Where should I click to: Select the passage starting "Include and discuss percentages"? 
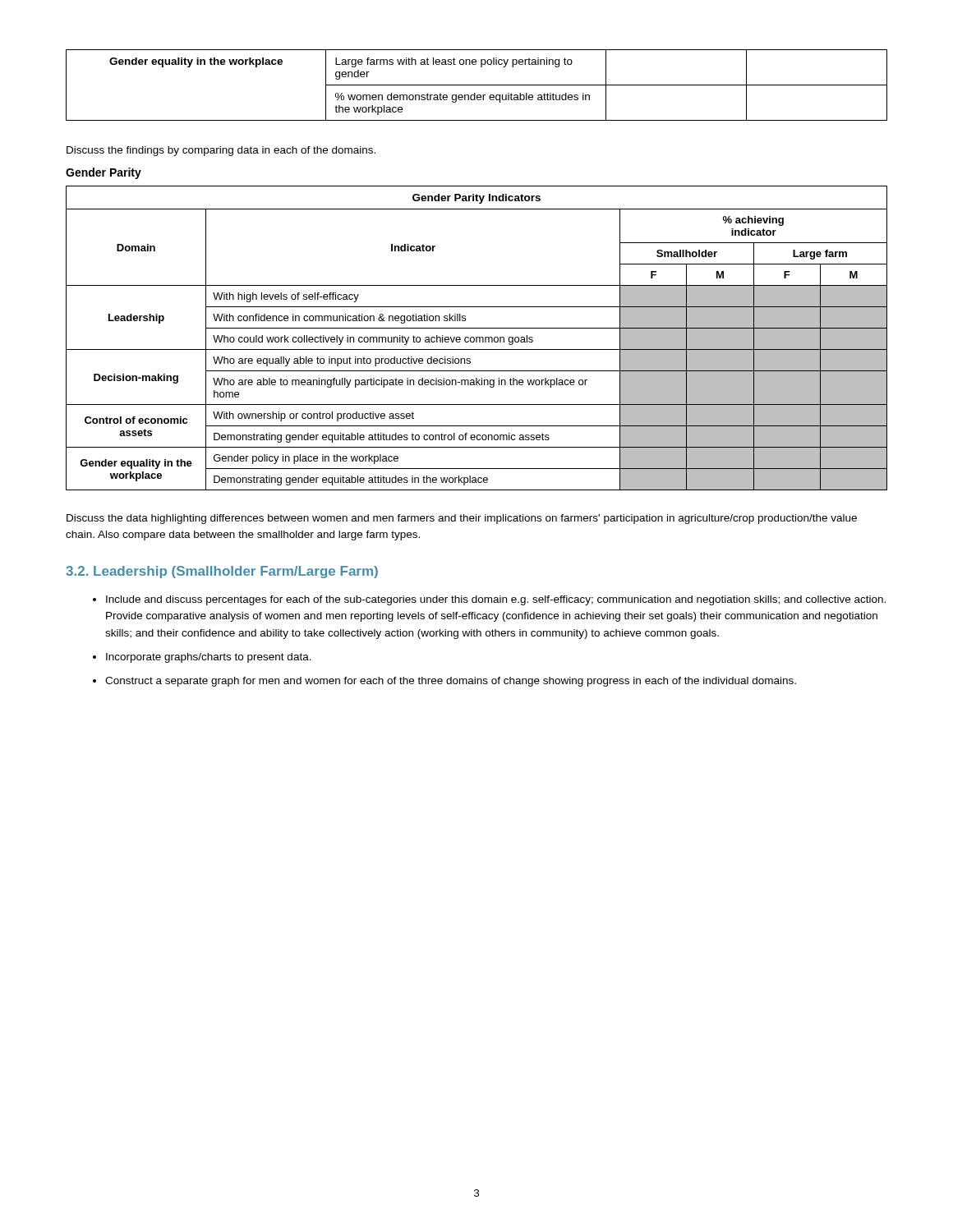496,616
